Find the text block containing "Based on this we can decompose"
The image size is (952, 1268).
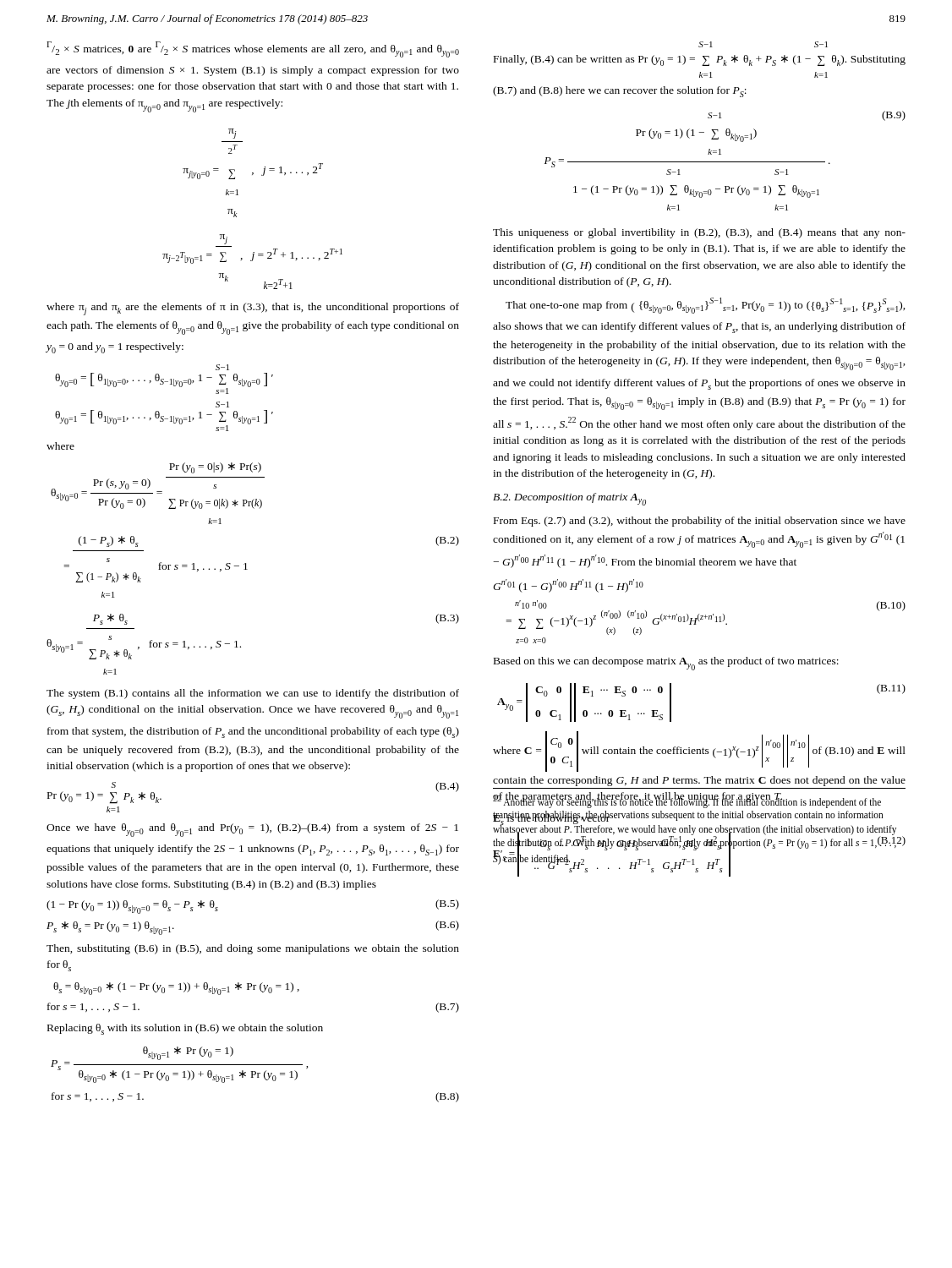pos(666,663)
